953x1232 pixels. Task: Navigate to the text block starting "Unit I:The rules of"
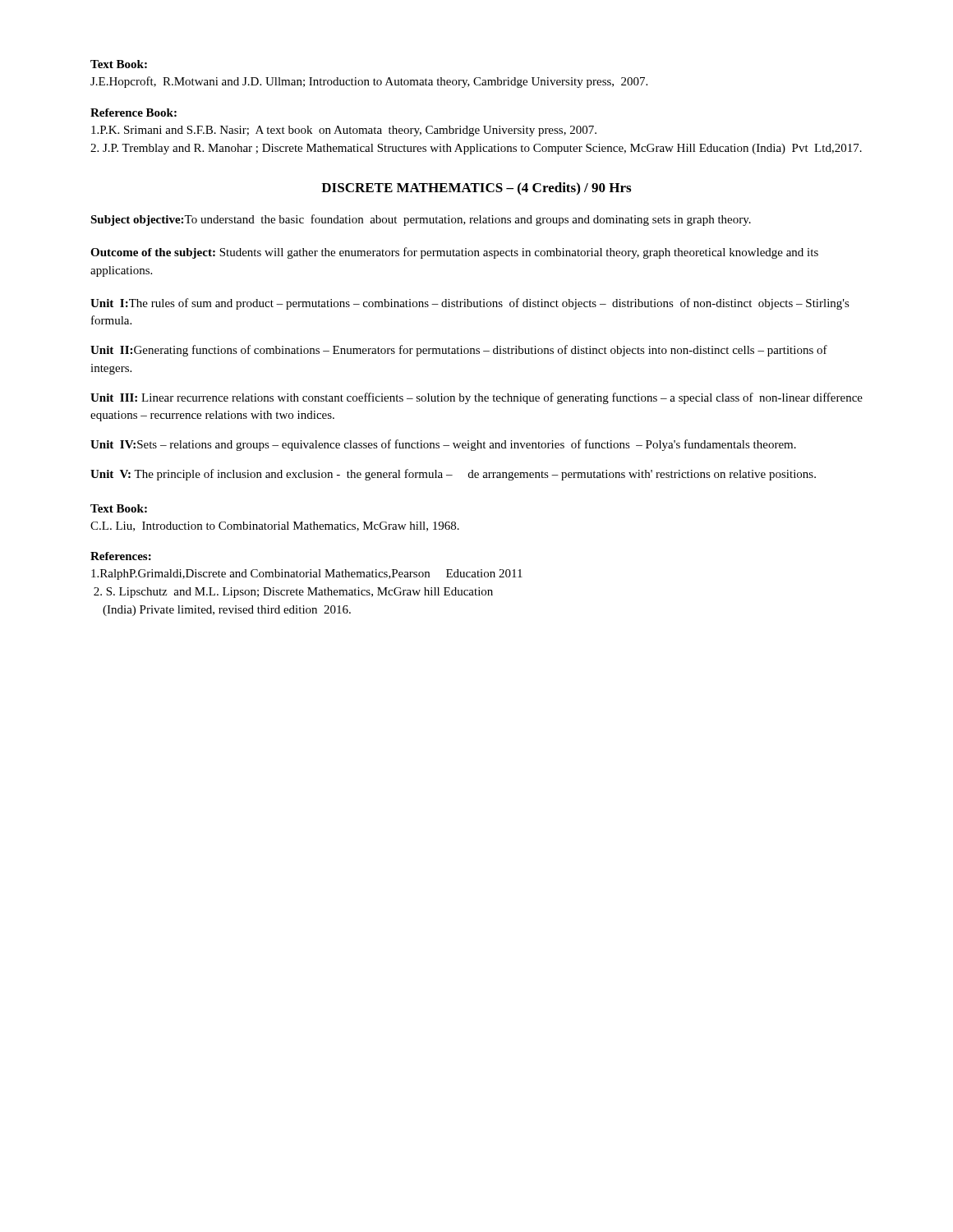pos(470,312)
